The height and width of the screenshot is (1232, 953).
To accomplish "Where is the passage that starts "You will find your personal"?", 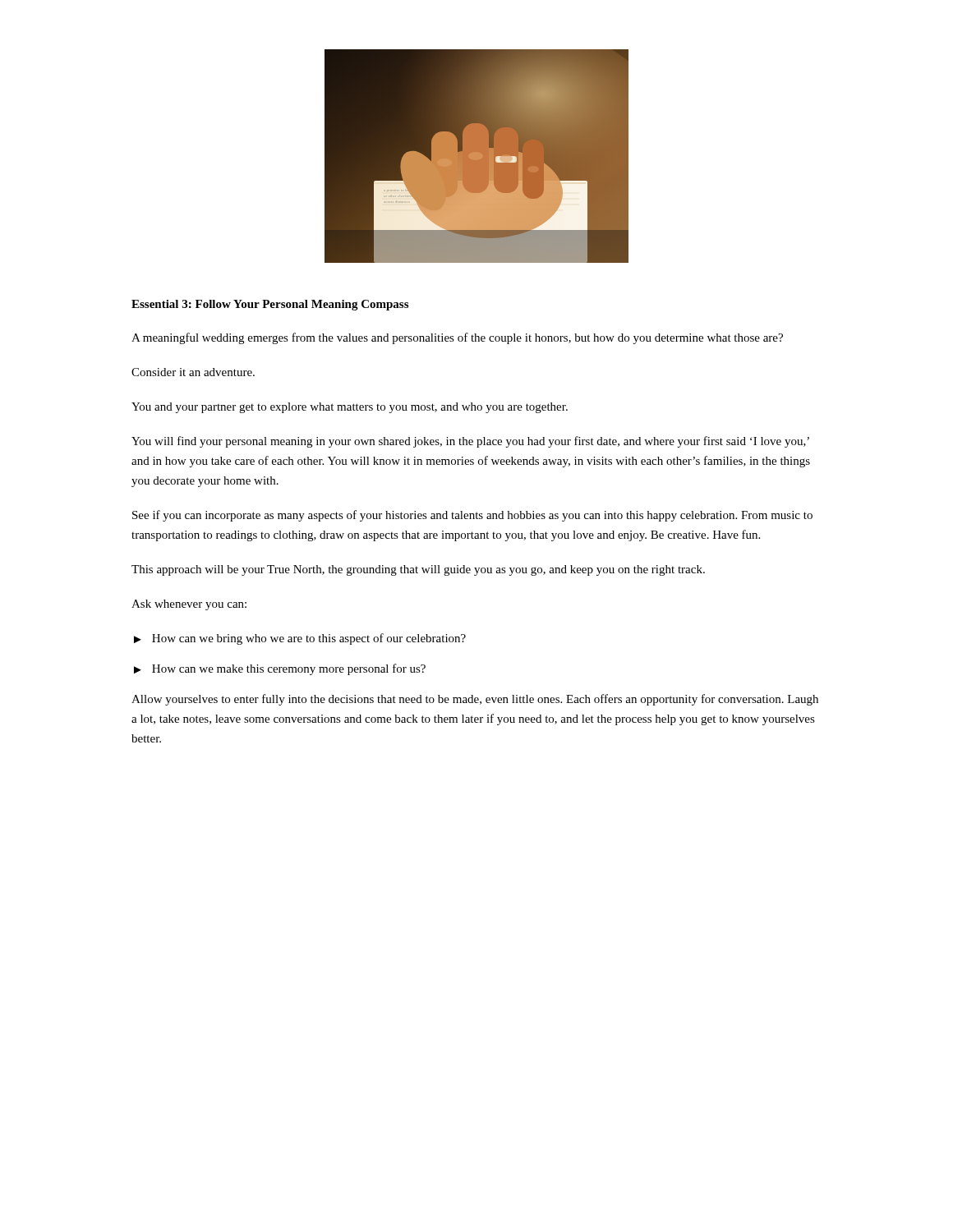I will 471,461.
